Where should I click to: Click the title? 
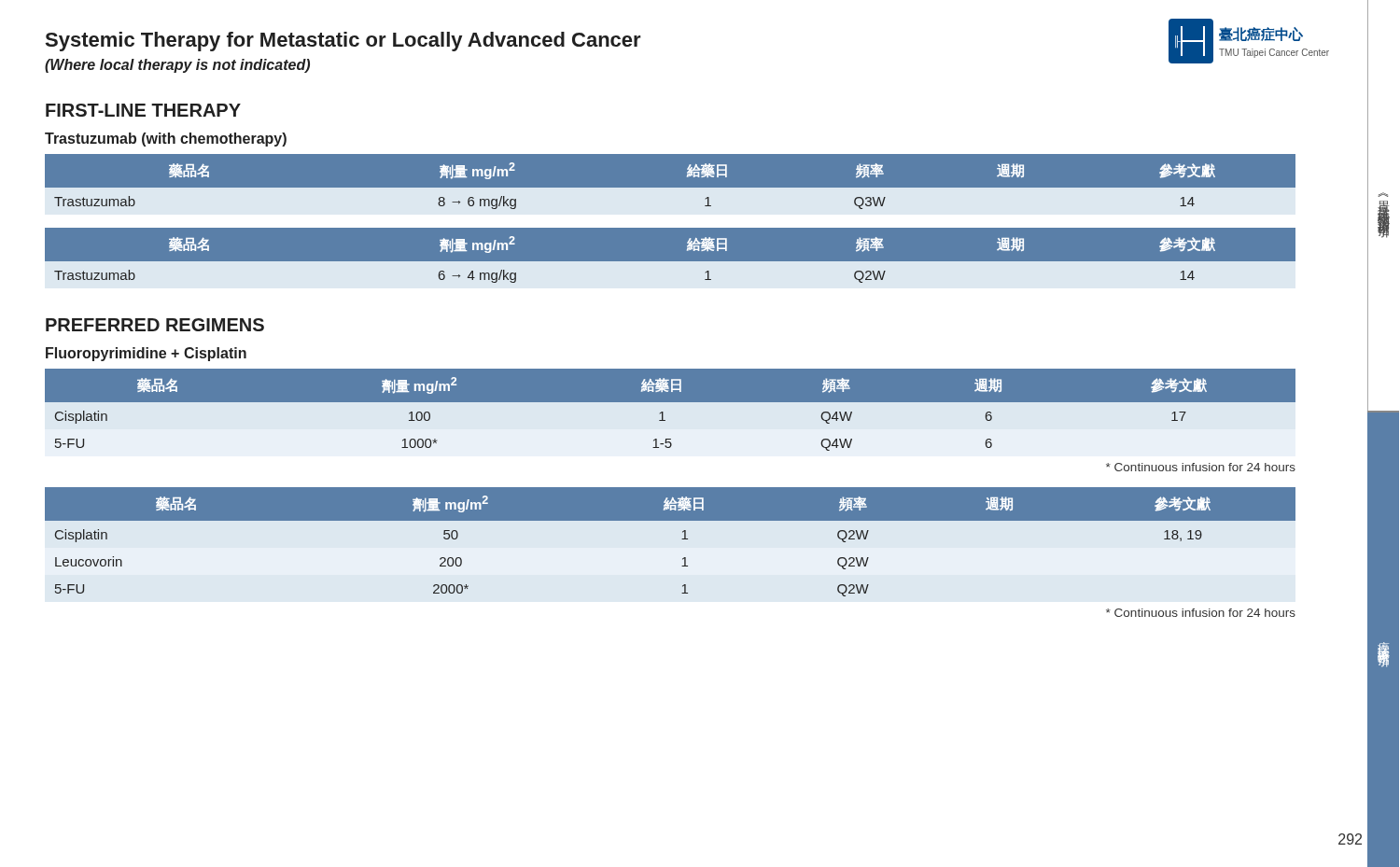point(343,40)
